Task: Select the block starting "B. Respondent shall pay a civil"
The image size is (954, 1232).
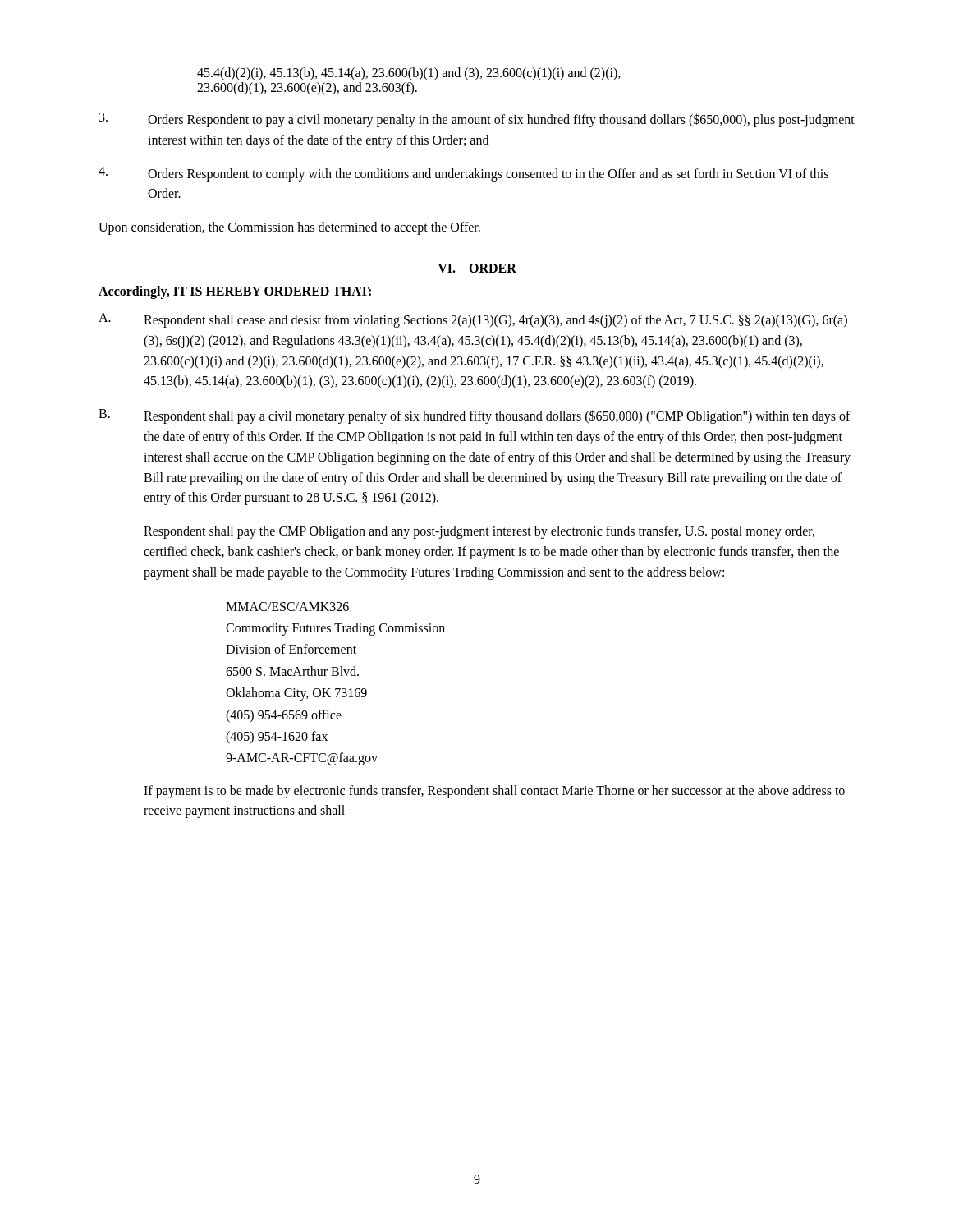Action: pyautogui.click(x=475, y=416)
